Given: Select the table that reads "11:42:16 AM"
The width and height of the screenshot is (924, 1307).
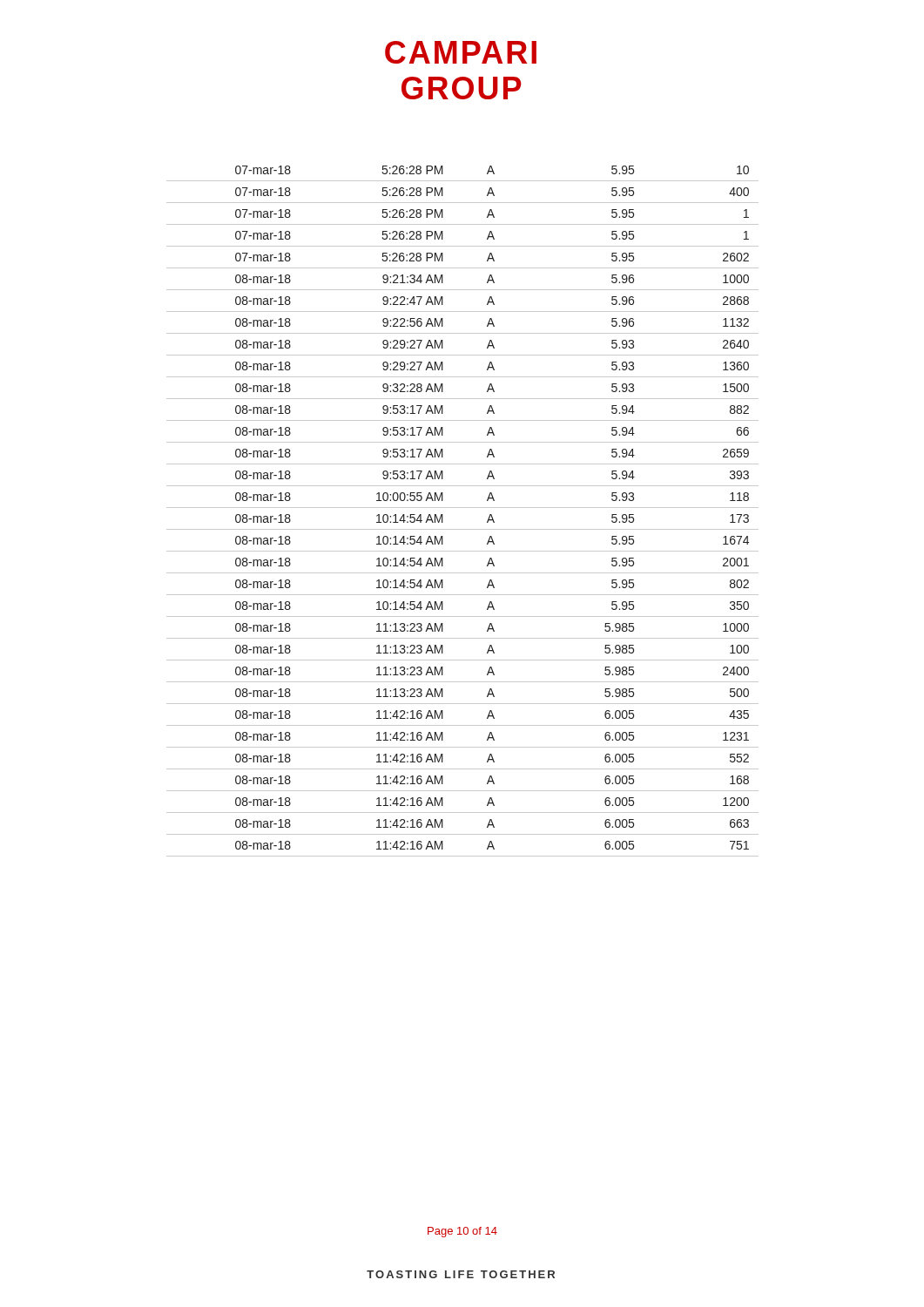Looking at the screenshot, I should click(x=462, y=508).
